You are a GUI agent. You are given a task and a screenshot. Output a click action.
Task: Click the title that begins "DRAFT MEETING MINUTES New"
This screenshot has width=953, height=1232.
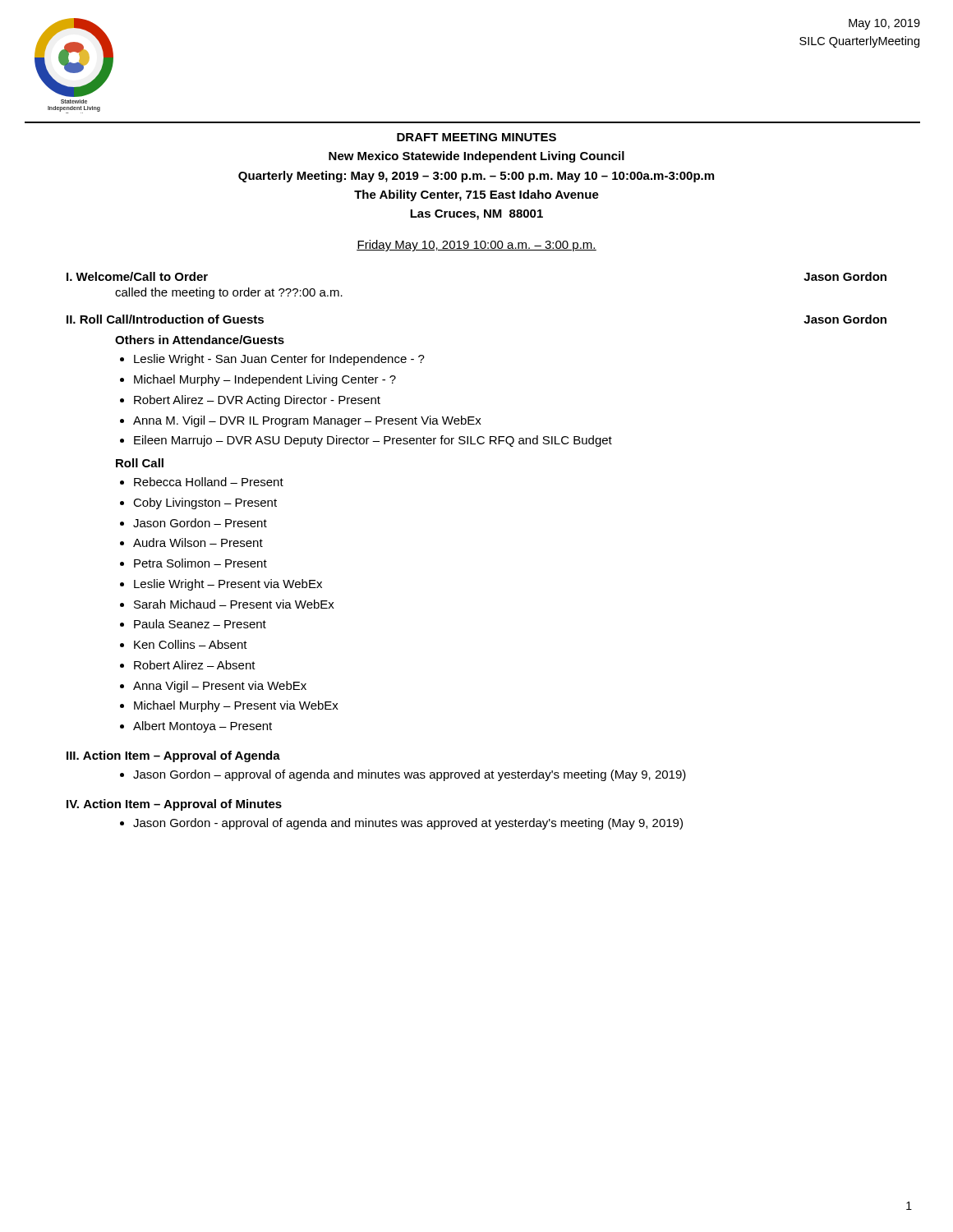click(476, 175)
